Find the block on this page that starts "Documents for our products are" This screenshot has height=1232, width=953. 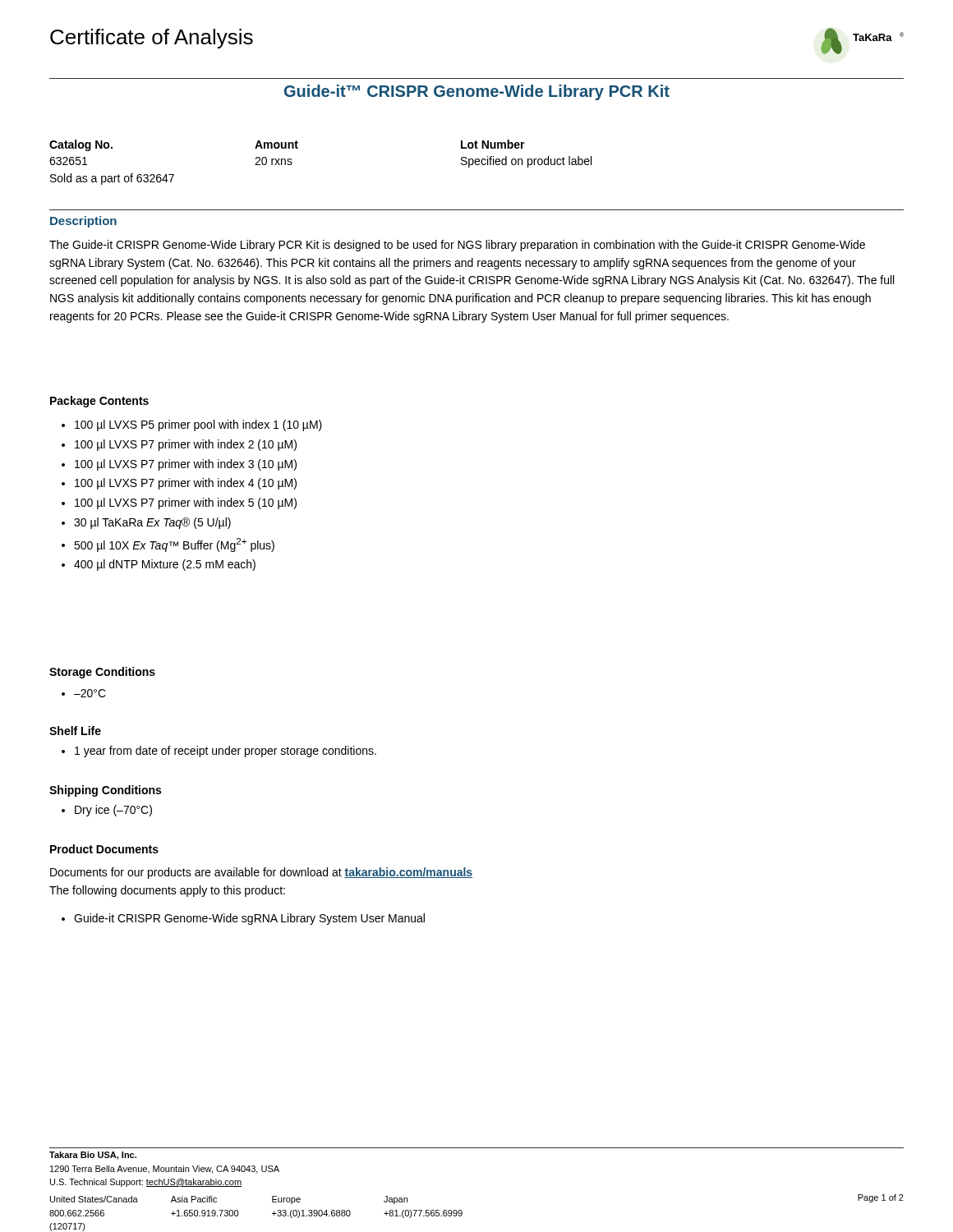click(261, 881)
